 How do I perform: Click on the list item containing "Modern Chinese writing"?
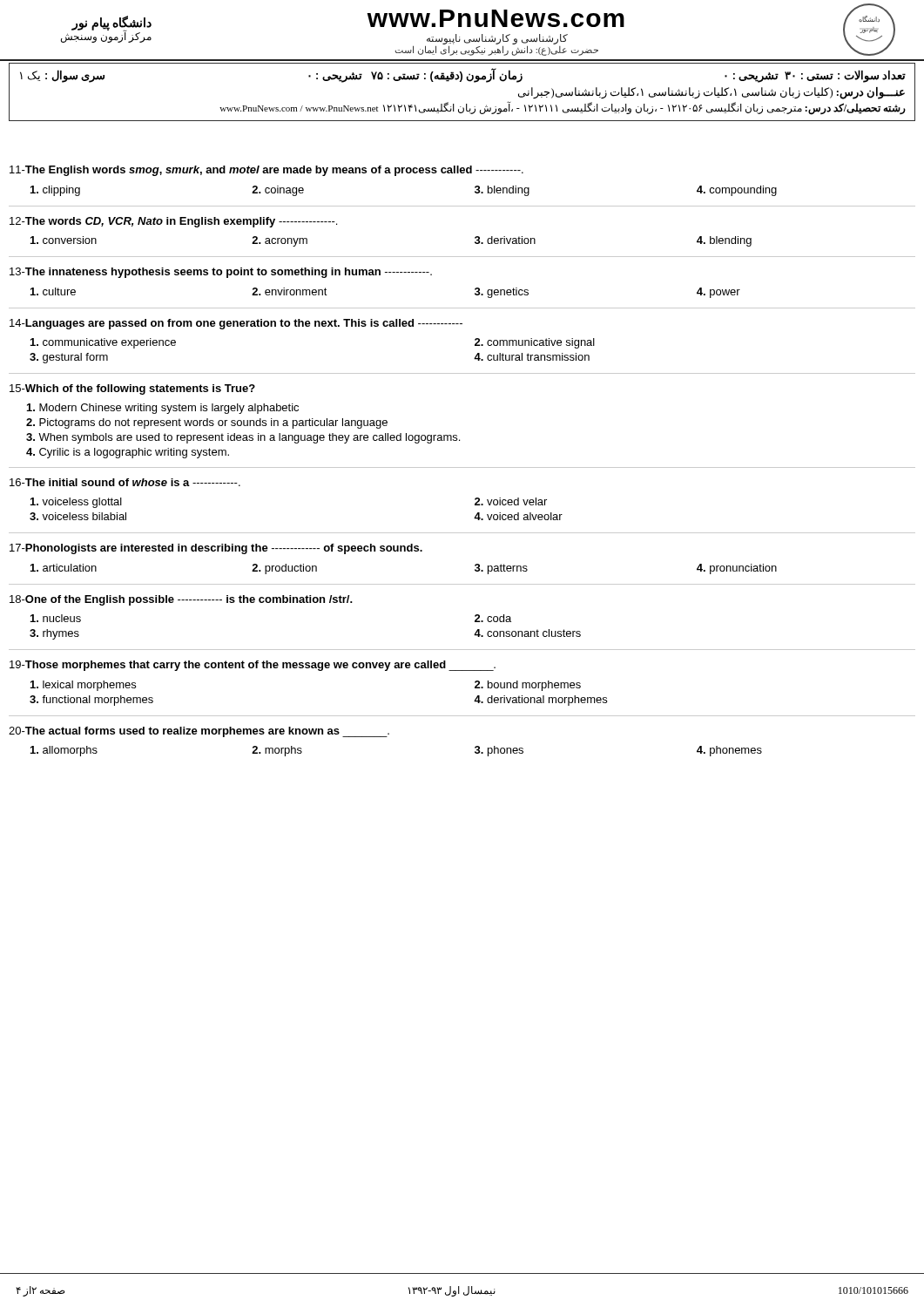tap(163, 407)
